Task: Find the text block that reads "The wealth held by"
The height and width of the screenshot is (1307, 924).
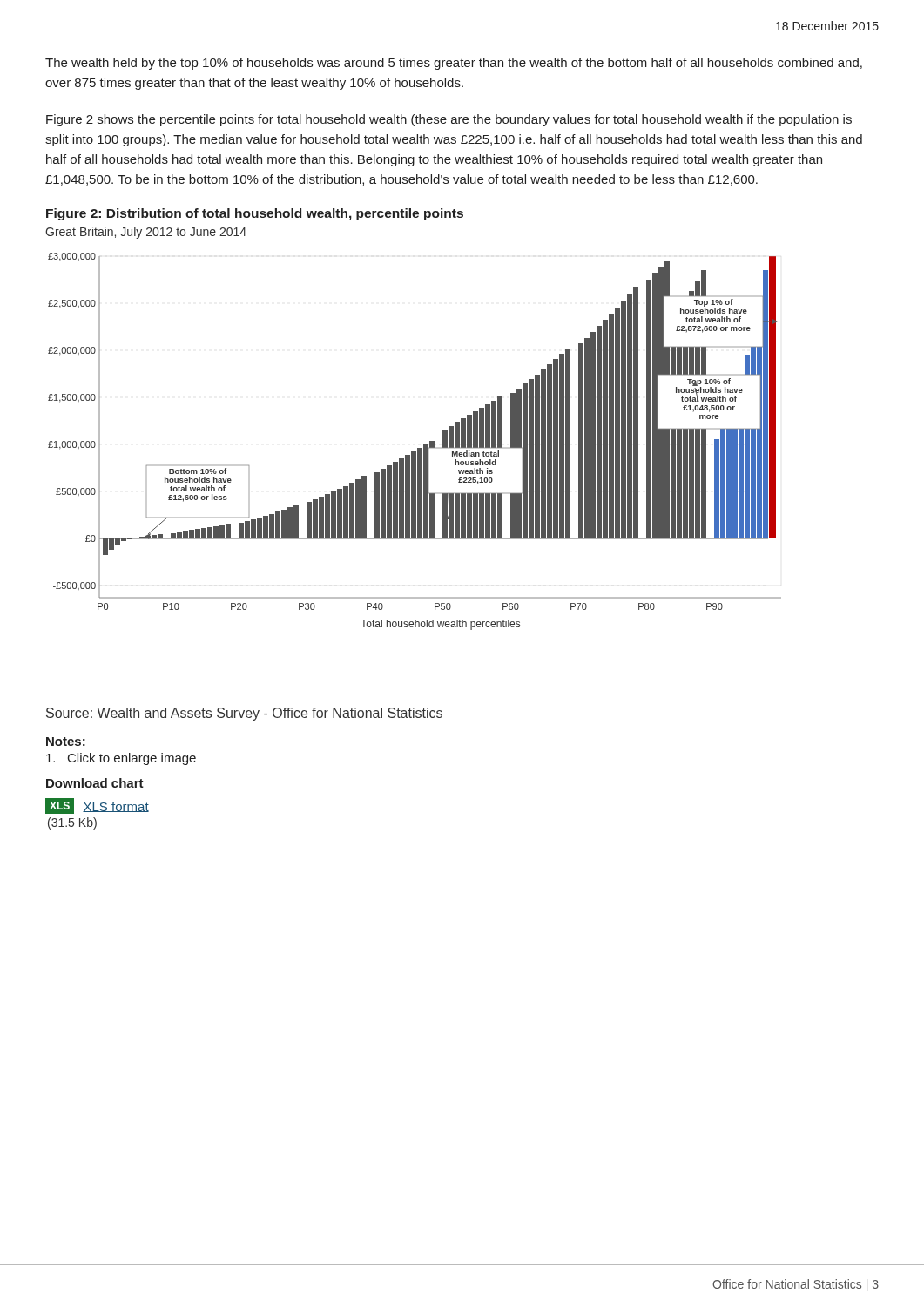Action: pyautogui.click(x=454, y=72)
